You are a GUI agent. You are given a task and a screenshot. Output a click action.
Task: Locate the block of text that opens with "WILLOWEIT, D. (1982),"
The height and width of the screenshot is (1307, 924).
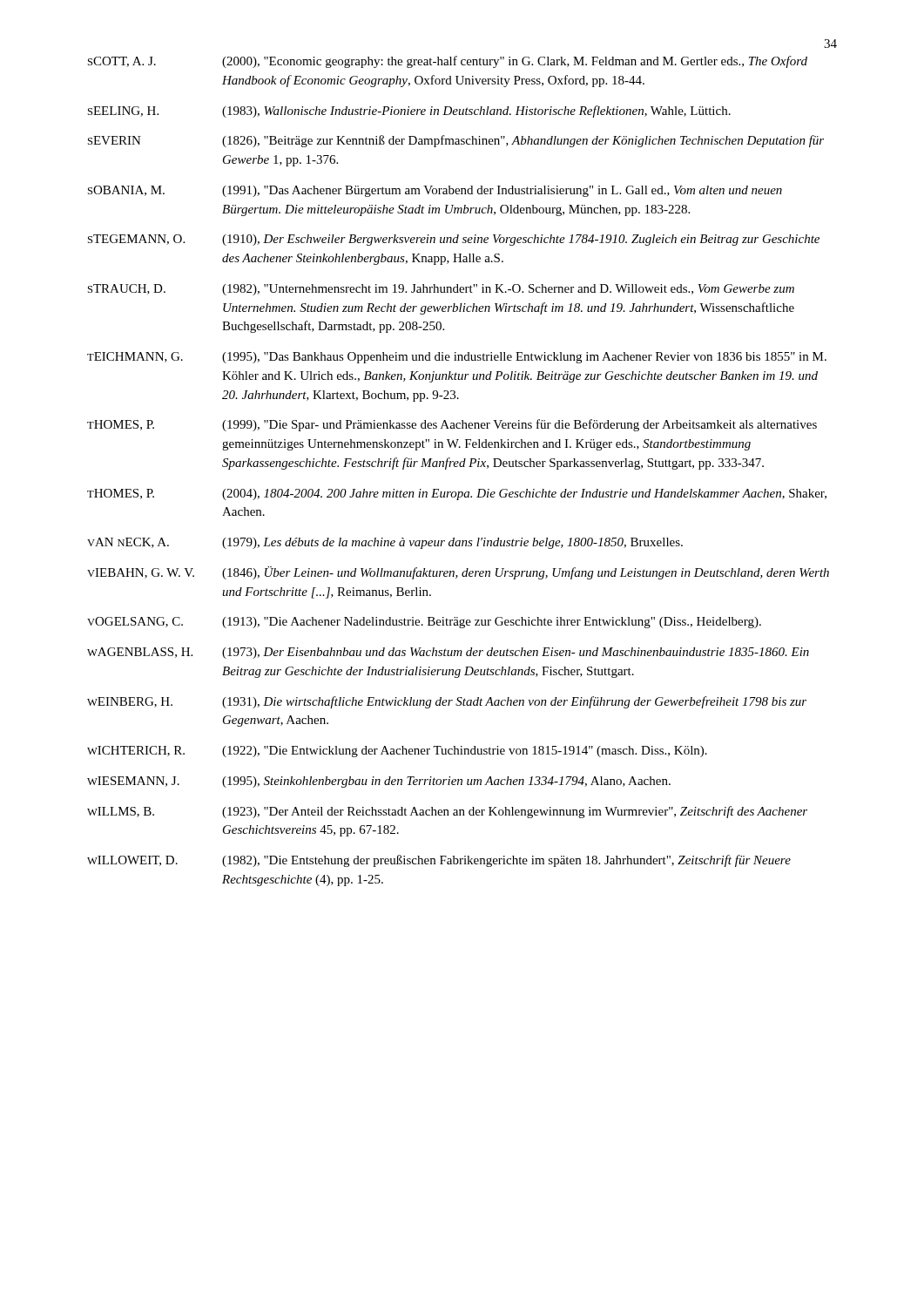click(x=462, y=870)
